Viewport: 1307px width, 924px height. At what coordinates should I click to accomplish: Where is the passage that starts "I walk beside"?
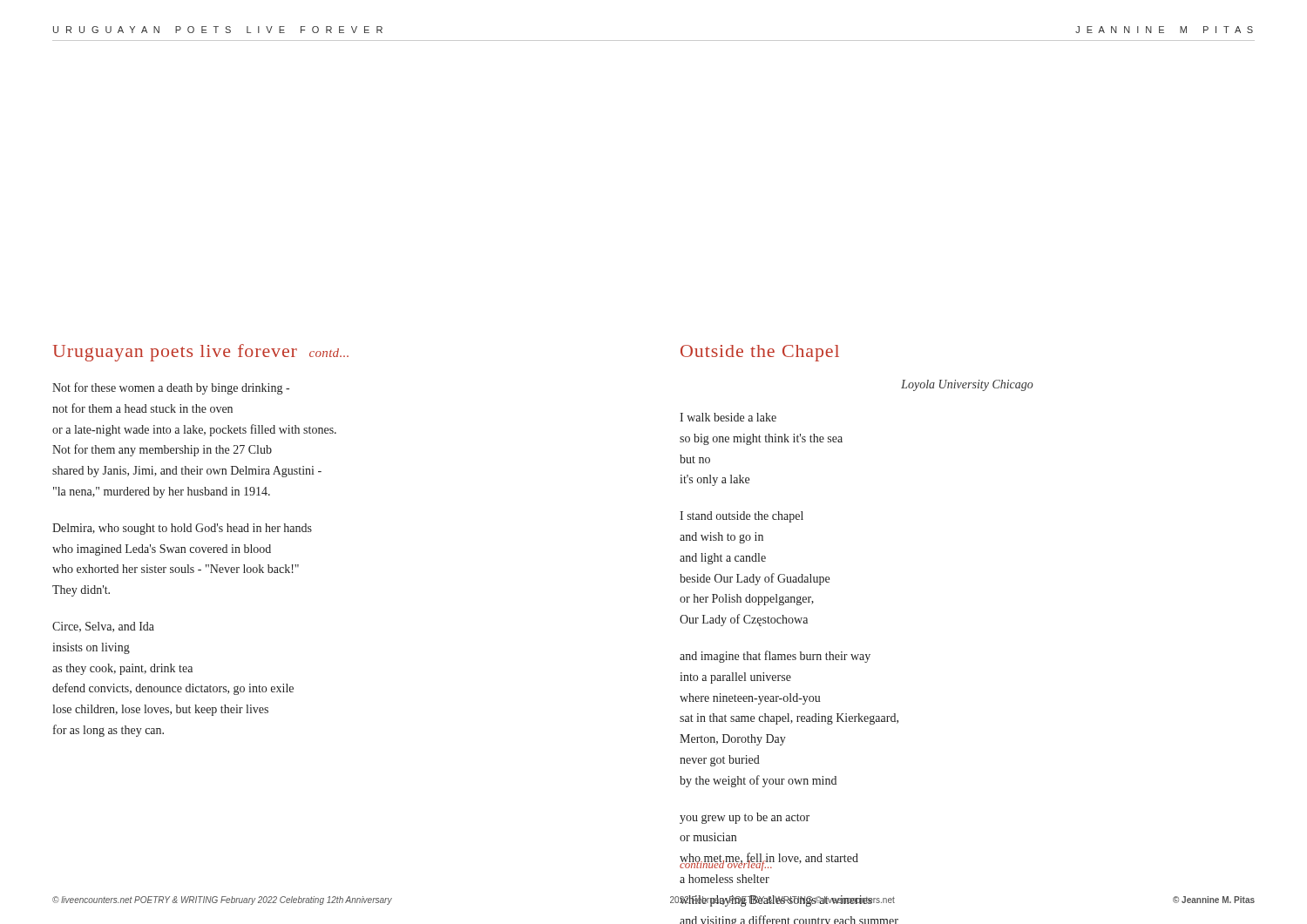(x=728, y=417)
